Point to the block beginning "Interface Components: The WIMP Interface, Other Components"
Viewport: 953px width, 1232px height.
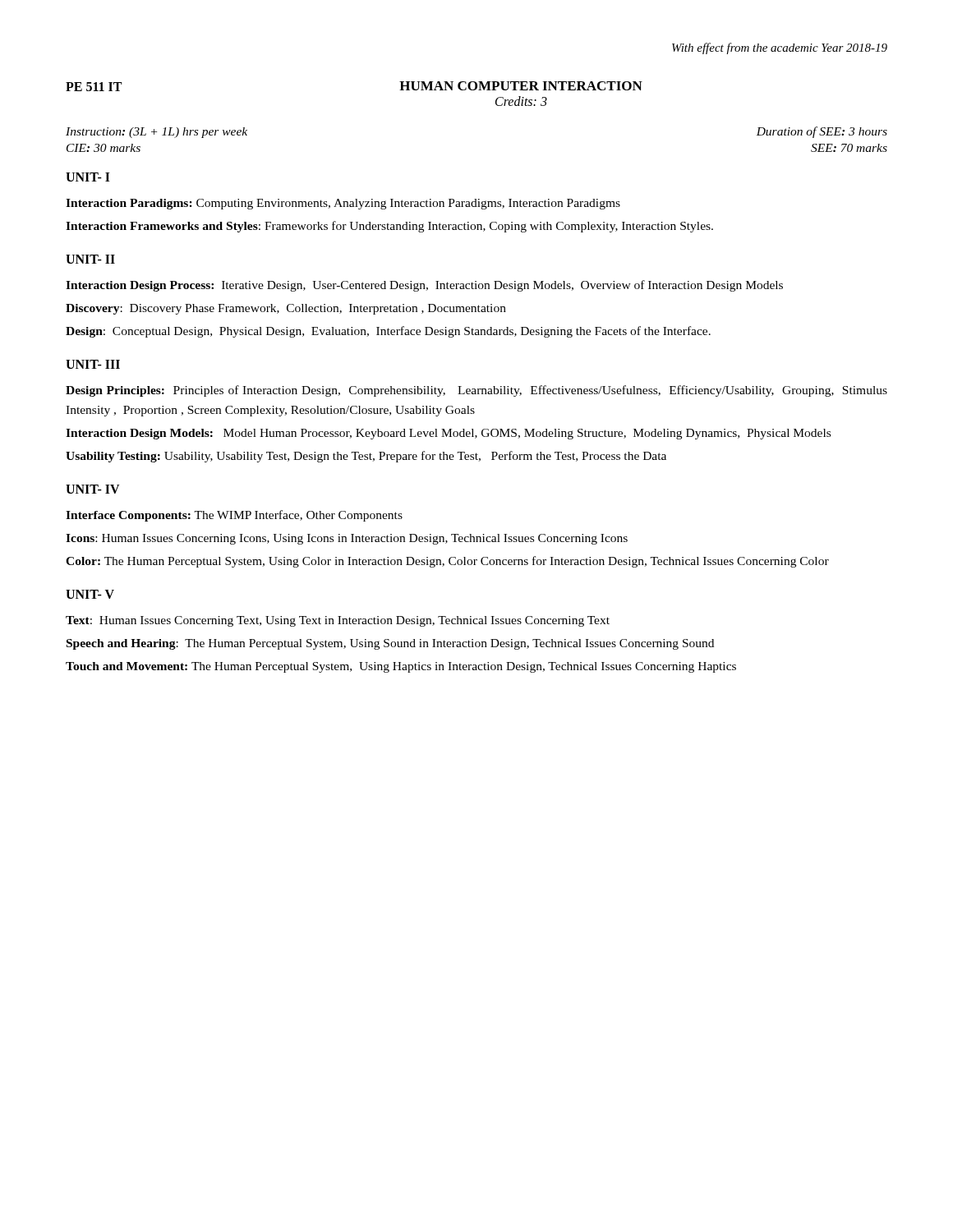476,538
